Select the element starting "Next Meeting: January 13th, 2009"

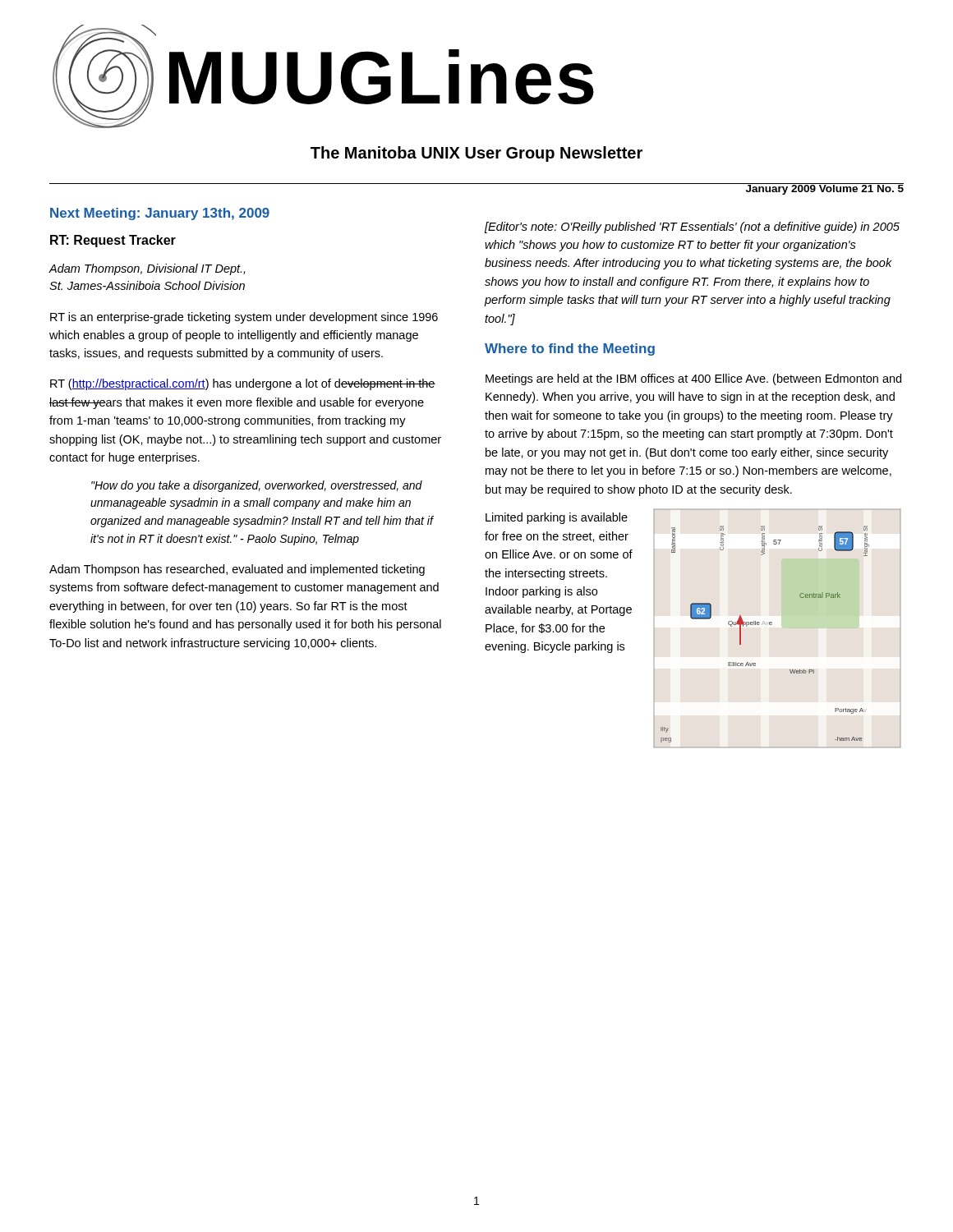click(x=159, y=213)
